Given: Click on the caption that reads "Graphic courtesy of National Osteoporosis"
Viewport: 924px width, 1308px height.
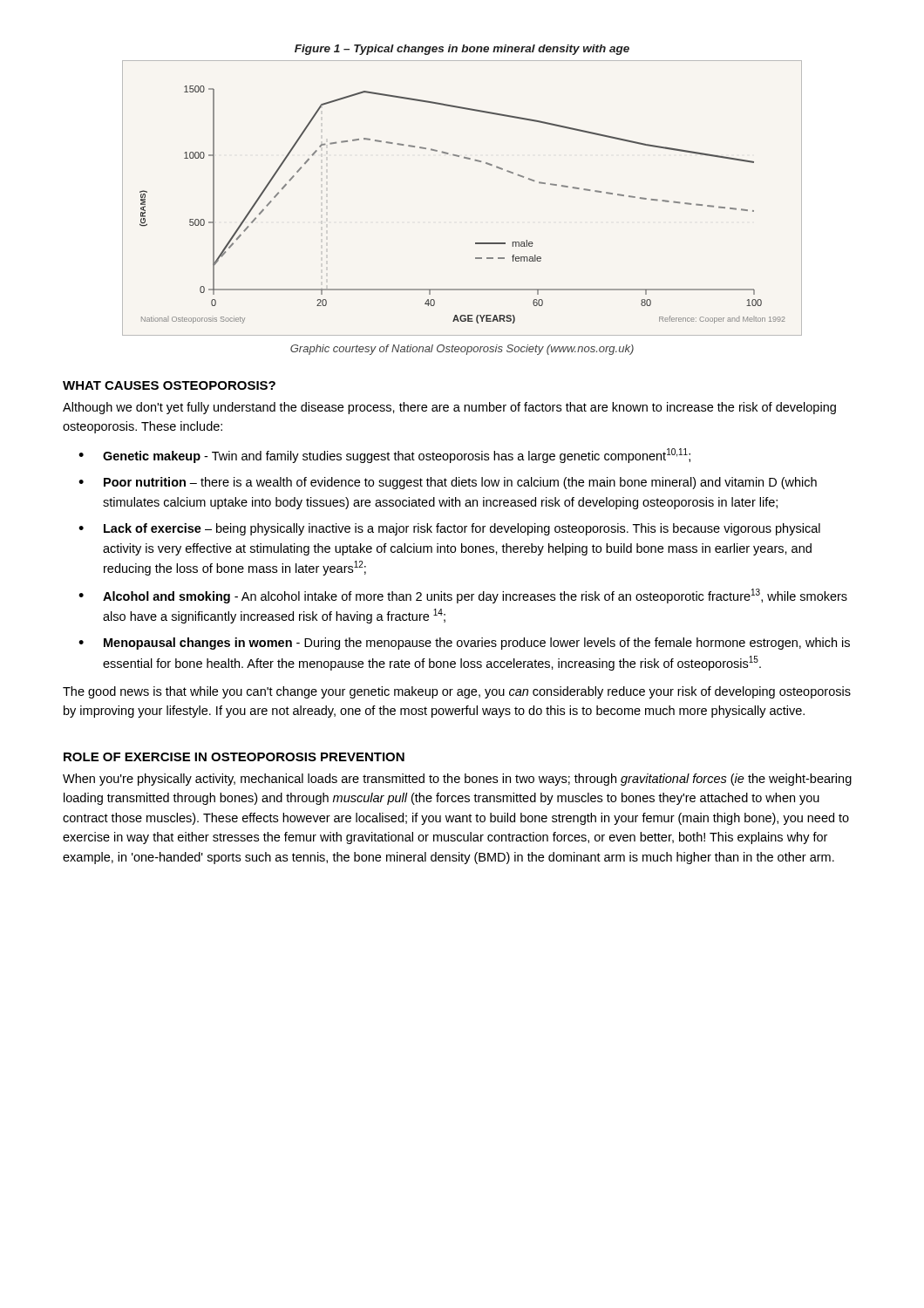Looking at the screenshot, I should 462,348.
